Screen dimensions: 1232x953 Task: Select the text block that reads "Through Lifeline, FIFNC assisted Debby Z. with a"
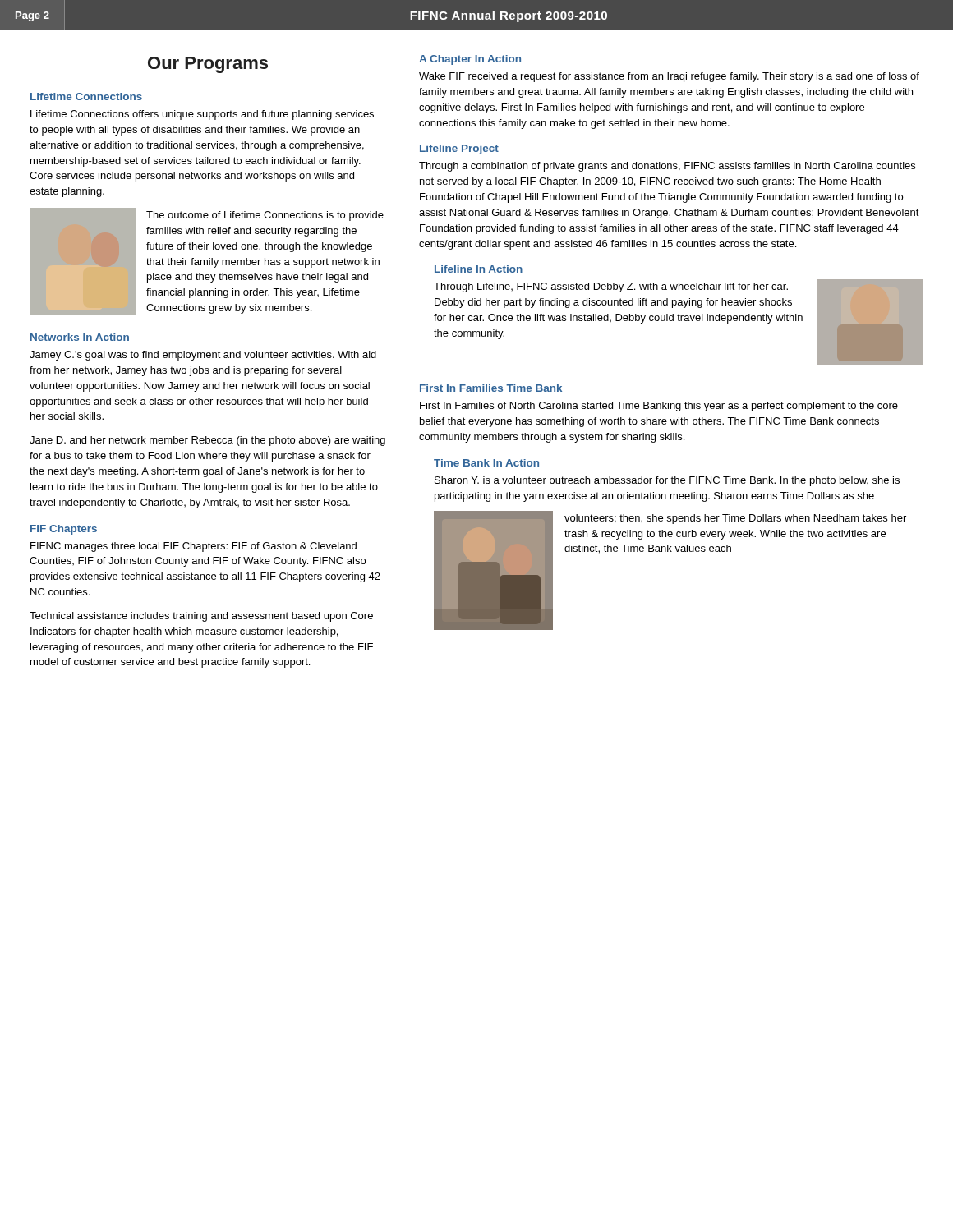pos(618,310)
